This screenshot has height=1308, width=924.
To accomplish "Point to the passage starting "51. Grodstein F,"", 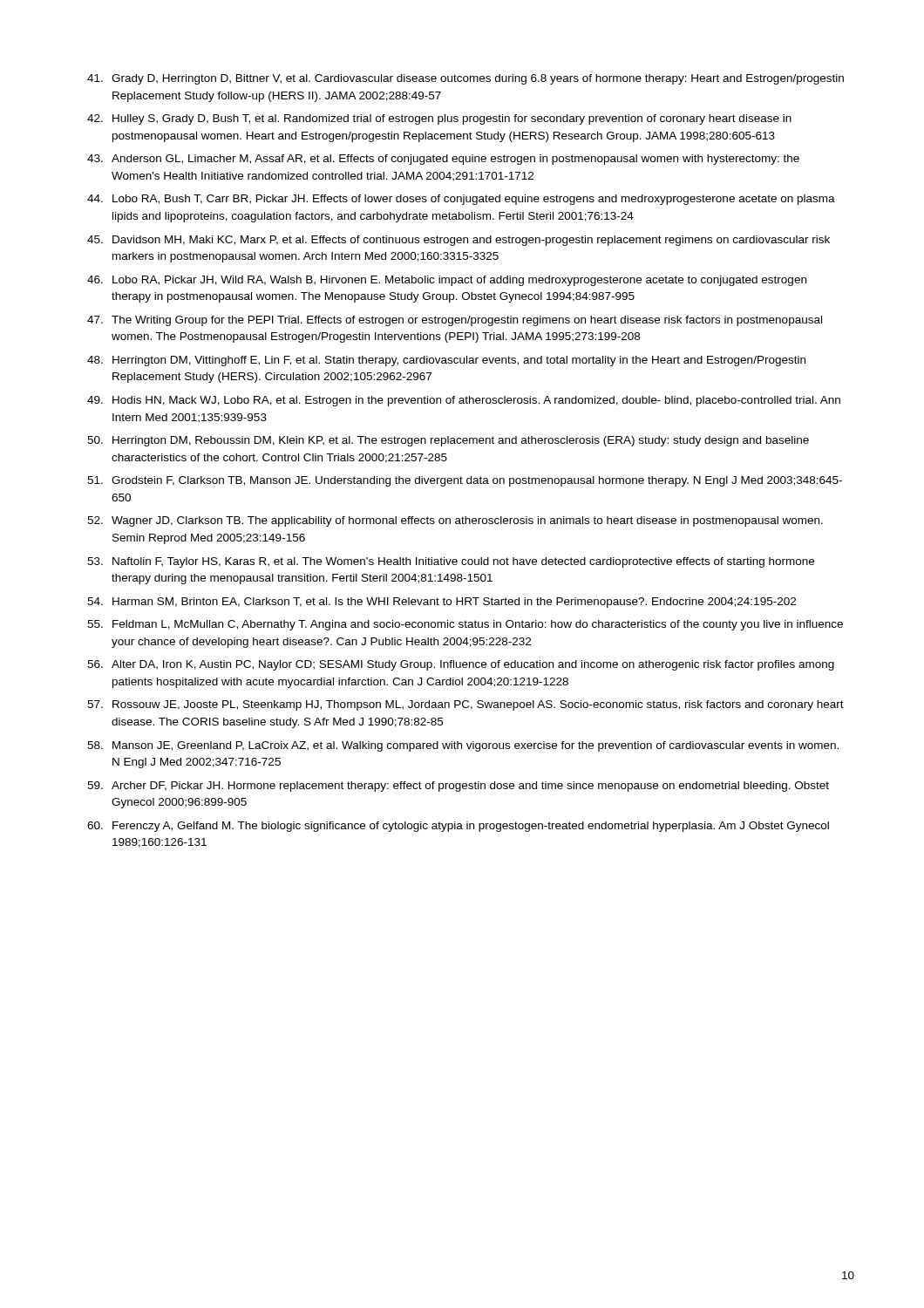I will pos(467,489).
